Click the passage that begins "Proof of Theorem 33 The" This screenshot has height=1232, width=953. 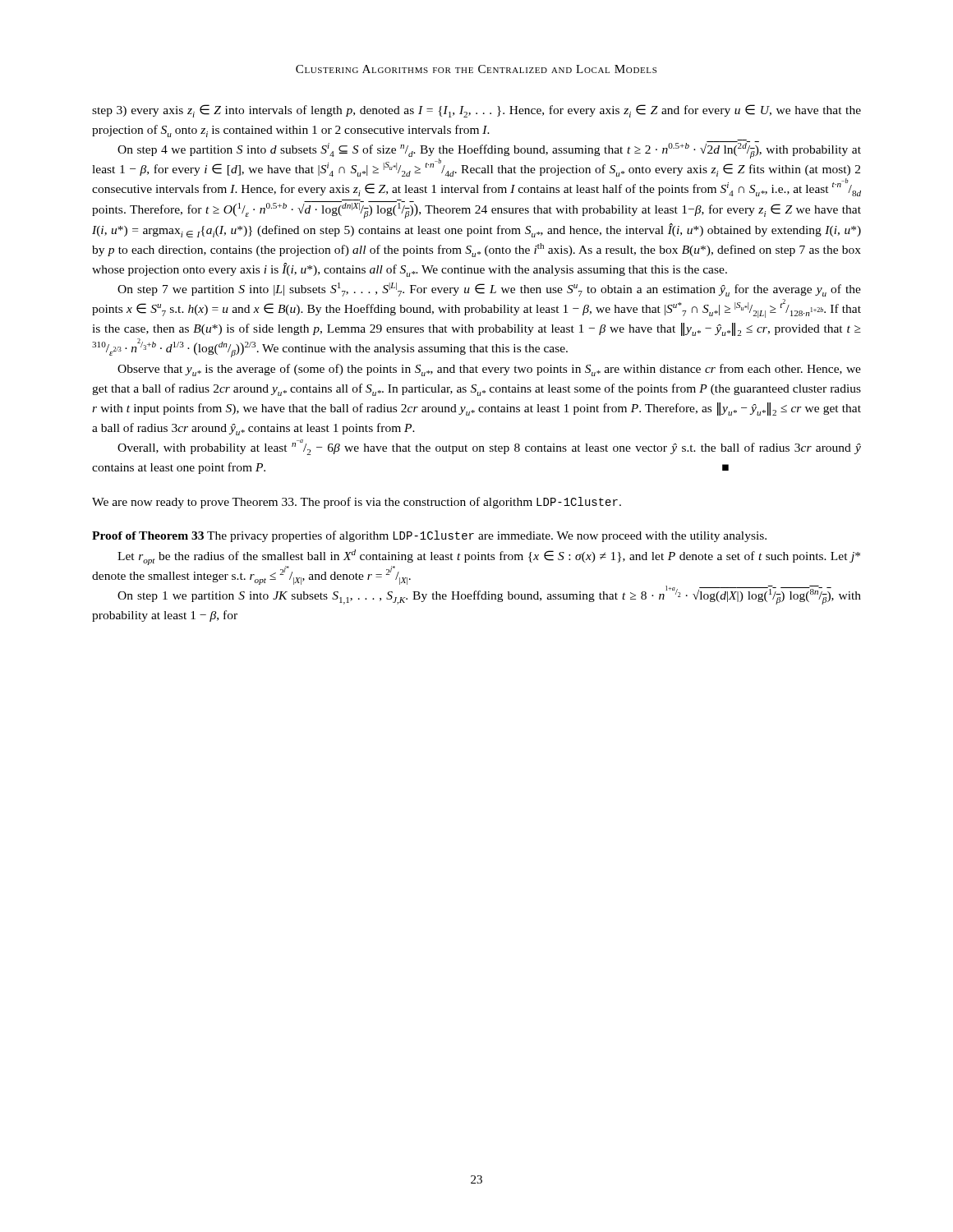pos(429,536)
